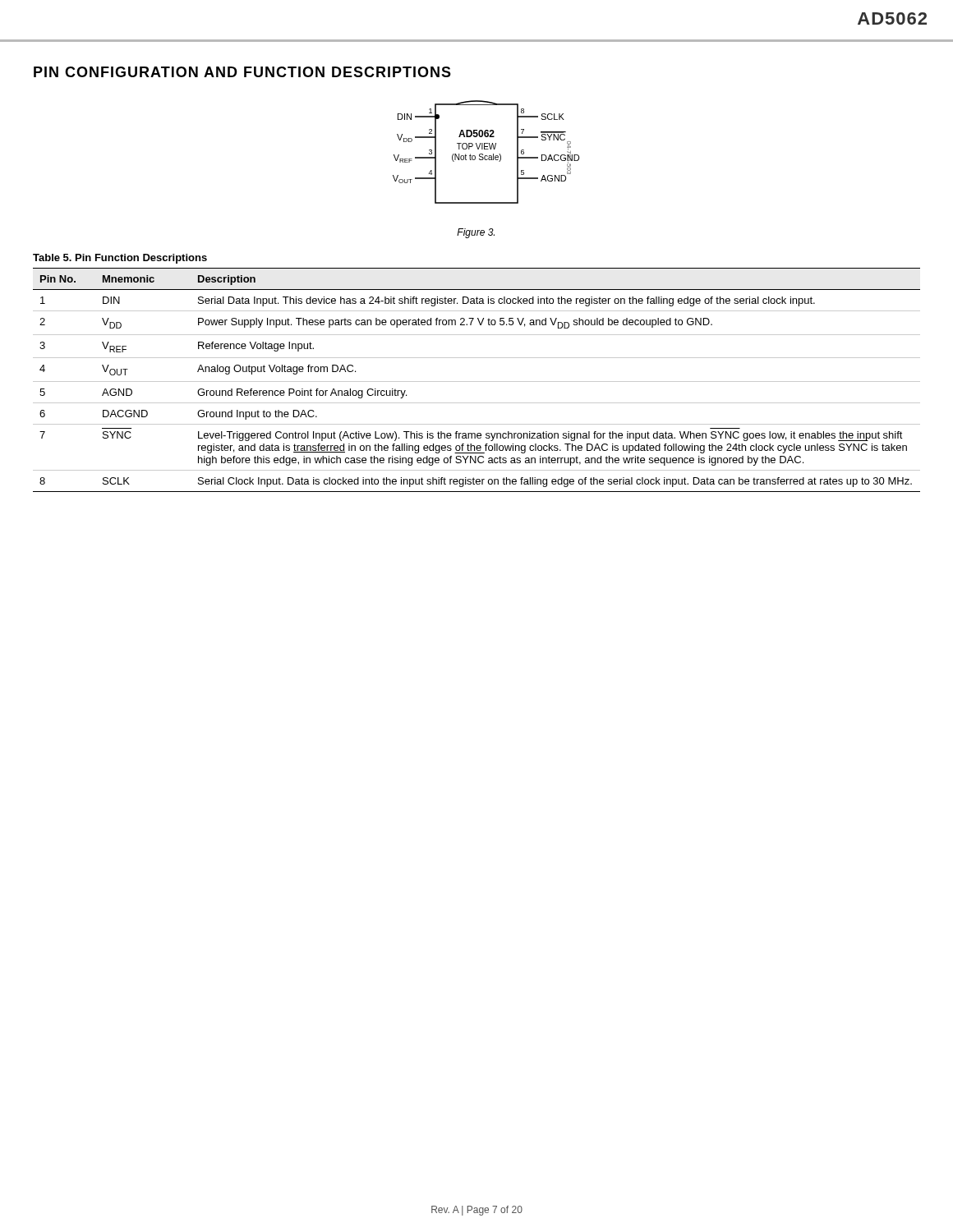Locate the text "Figure 3."
Image resolution: width=953 pixels, height=1232 pixels.
click(476, 232)
